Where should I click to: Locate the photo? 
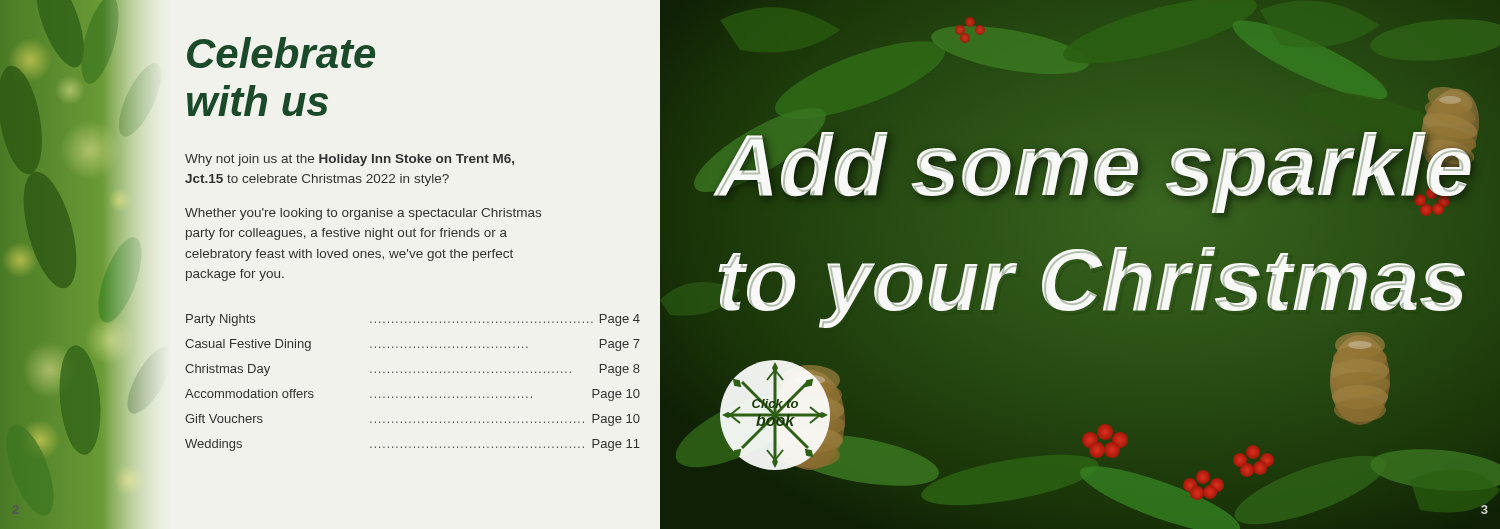(1080, 264)
